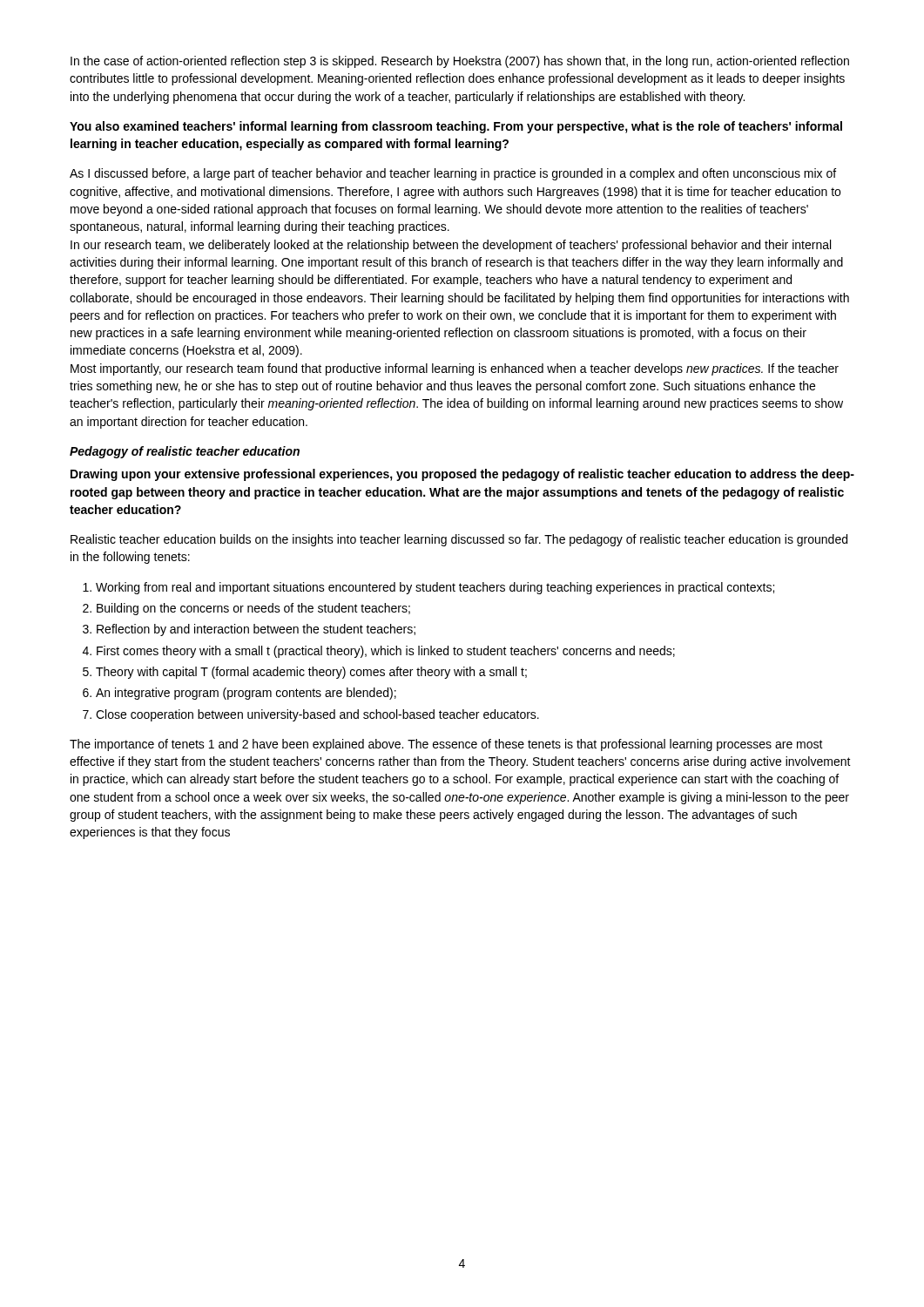
Task: Locate the block starting "Working from real and important situations"
Action: pos(436,587)
